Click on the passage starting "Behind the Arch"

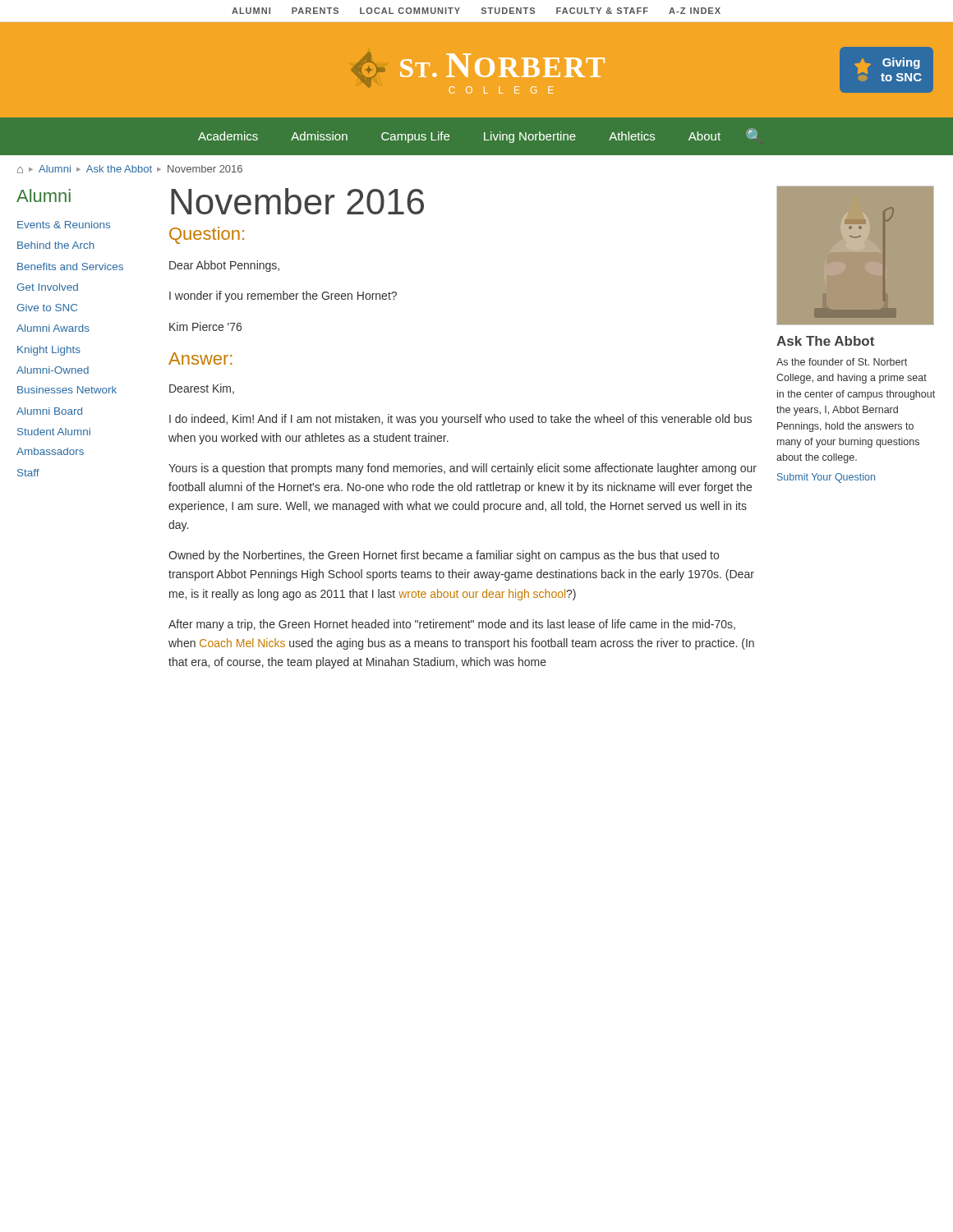(84, 246)
